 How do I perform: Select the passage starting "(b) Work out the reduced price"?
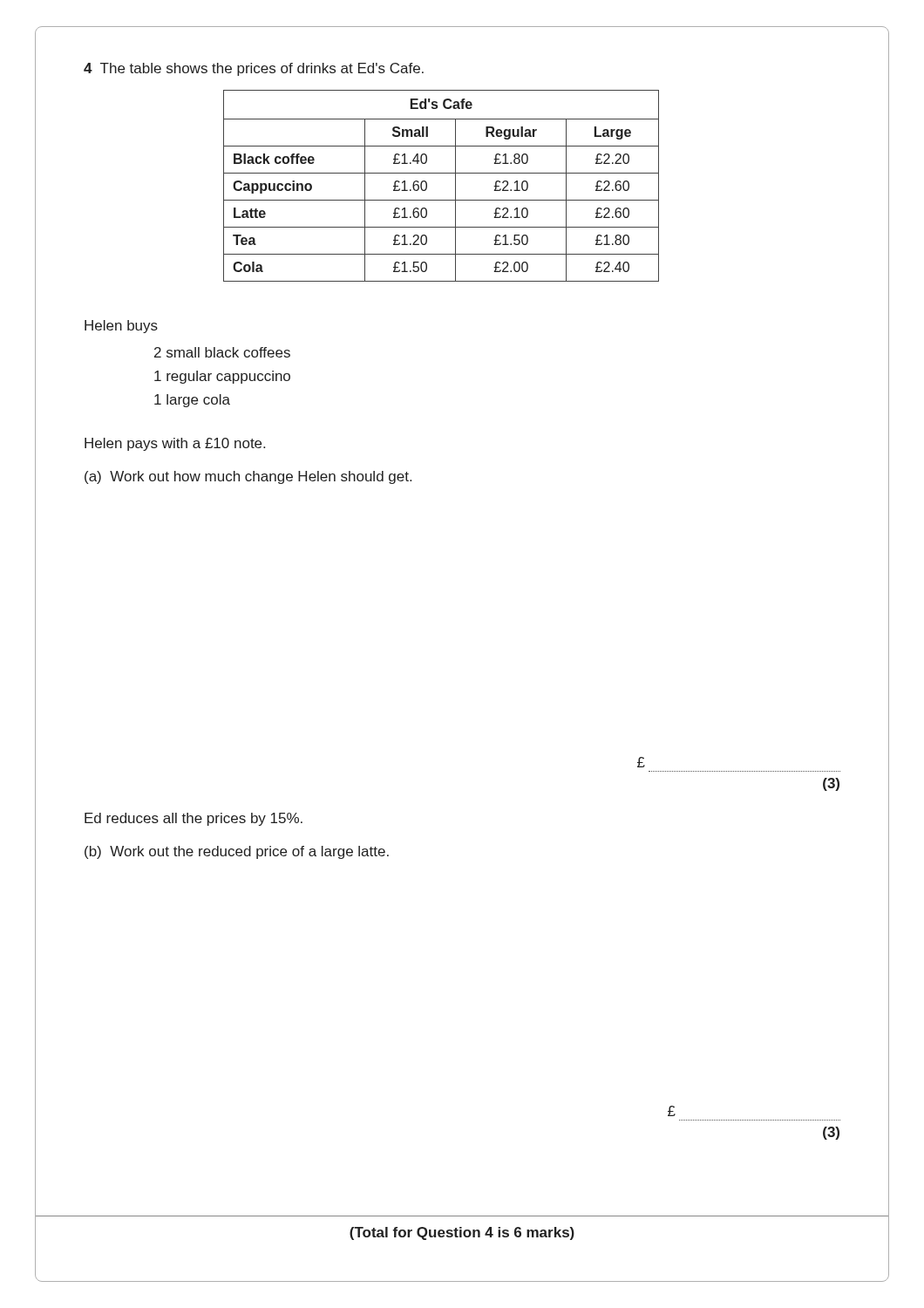pos(237,852)
